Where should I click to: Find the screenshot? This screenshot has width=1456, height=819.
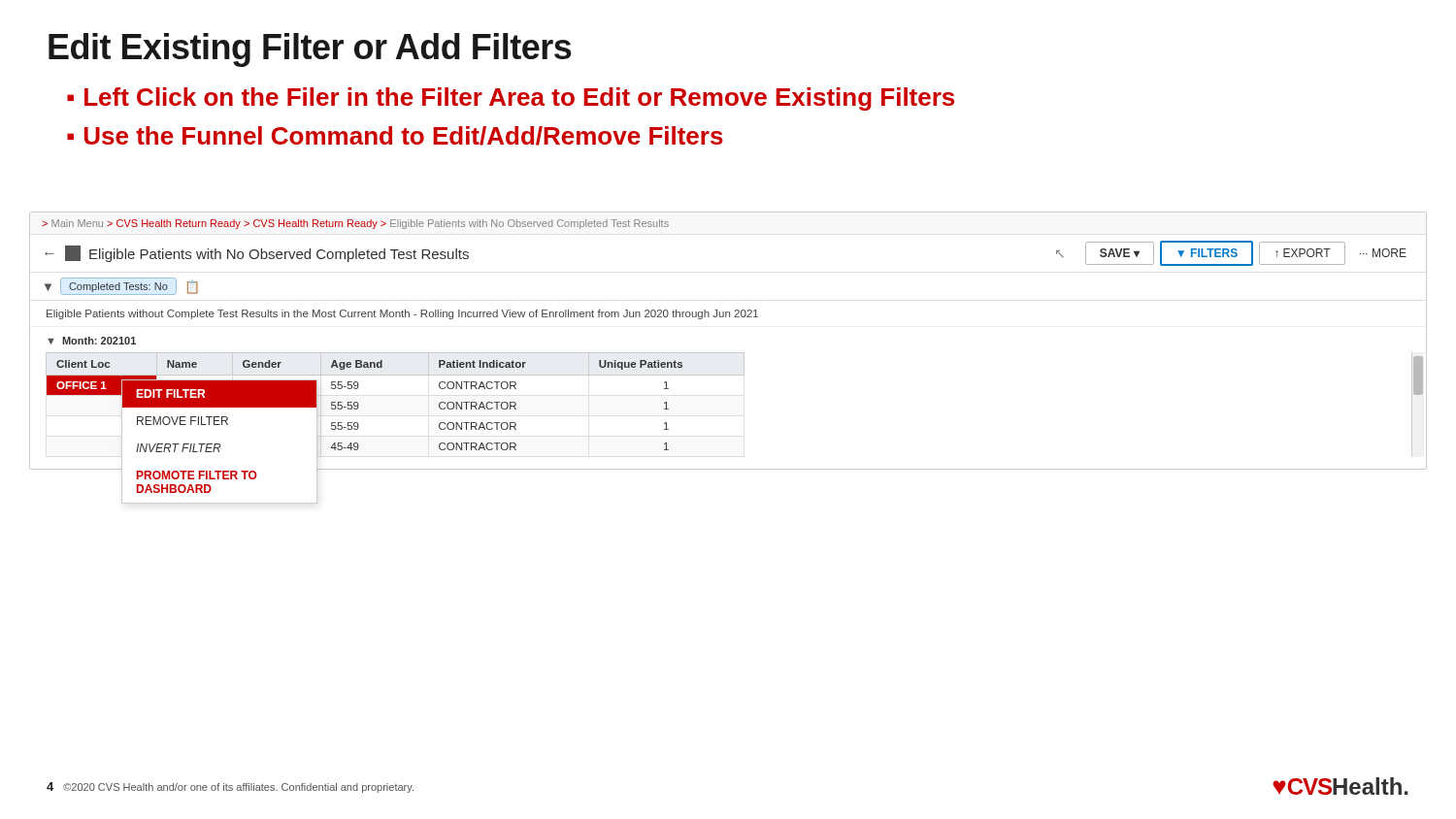pos(728,341)
